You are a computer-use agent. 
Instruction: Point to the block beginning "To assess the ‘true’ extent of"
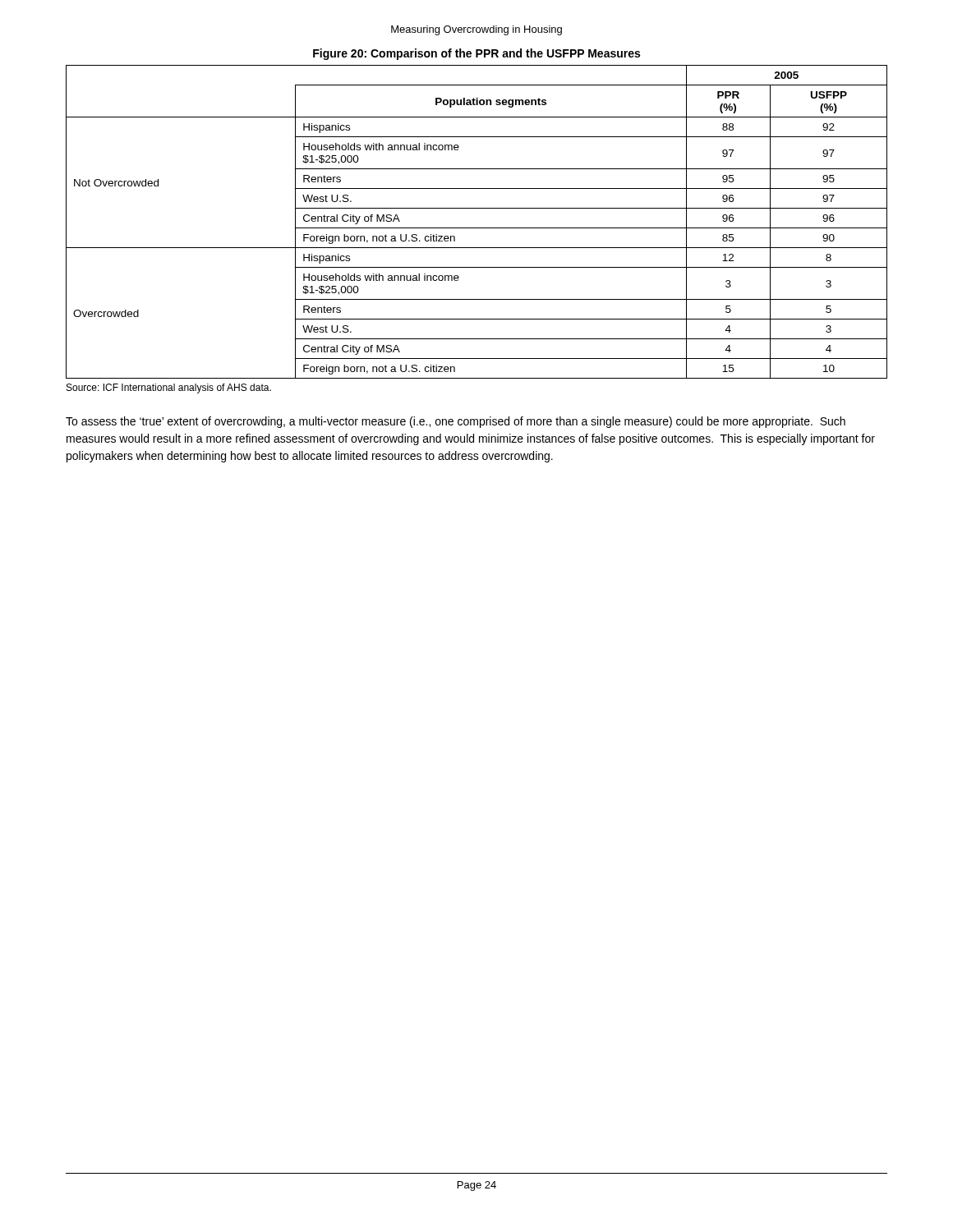point(470,439)
